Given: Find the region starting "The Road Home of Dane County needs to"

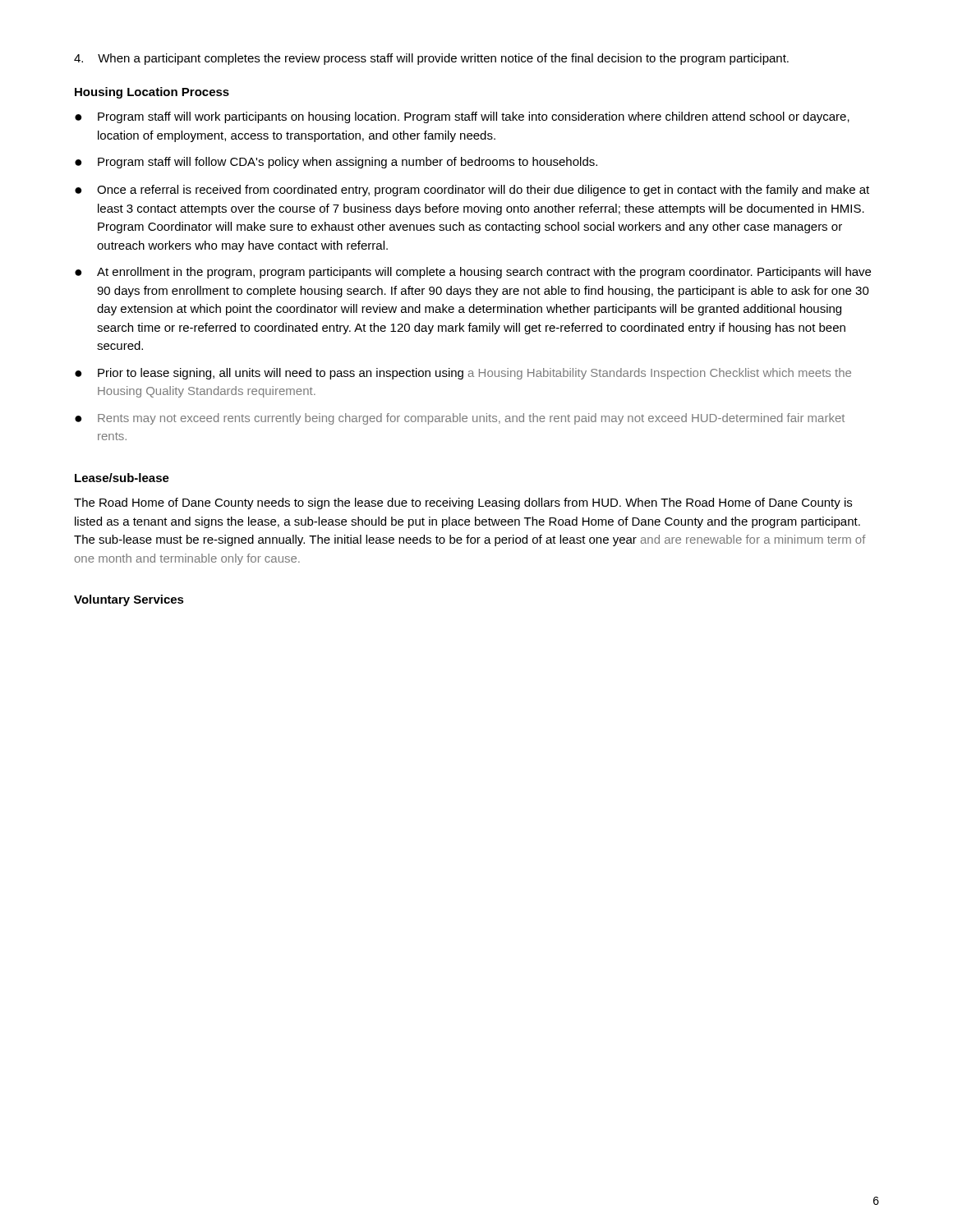Looking at the screenshot, I should (x=470, y=530).
